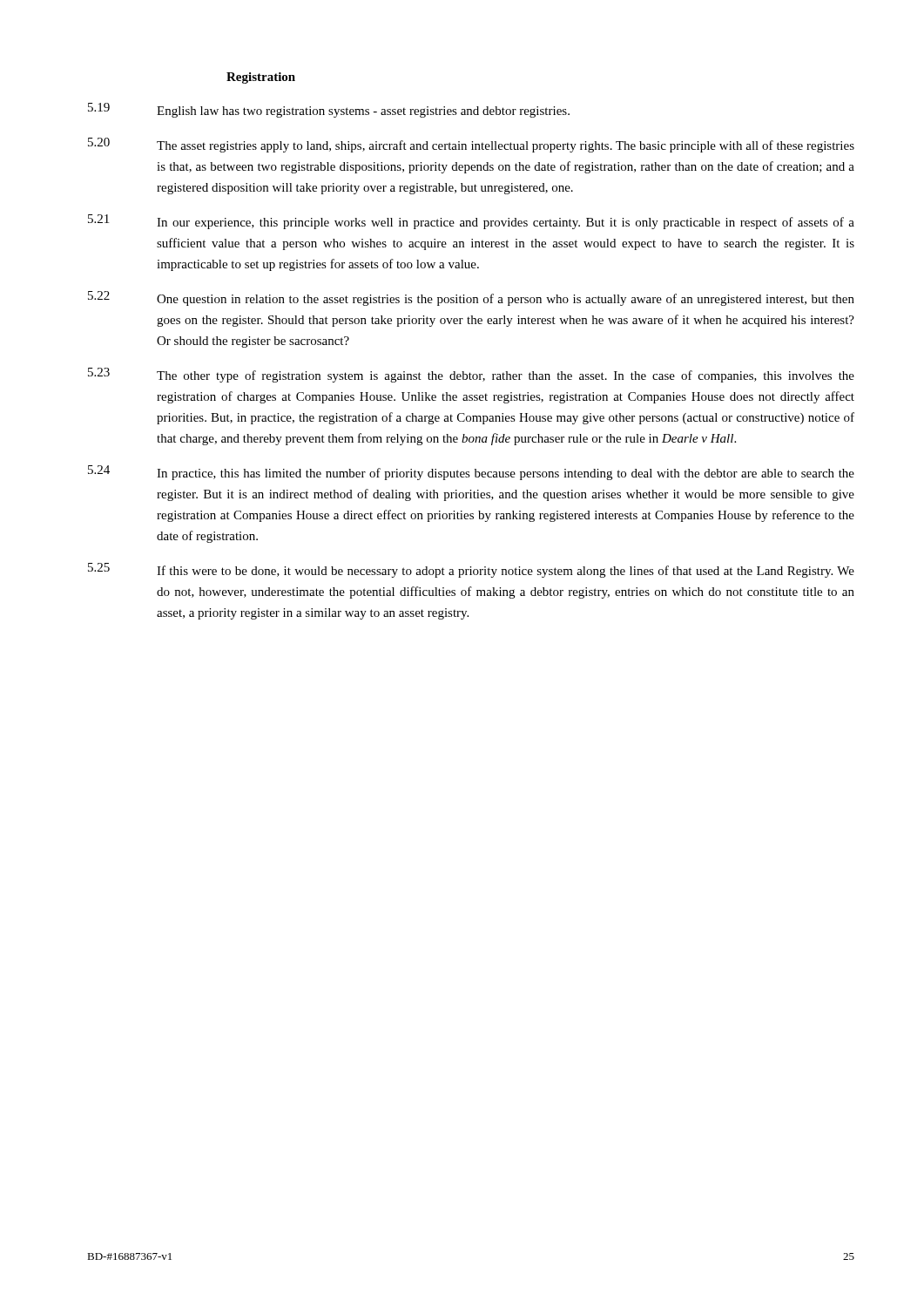
Task: Click on the region starting "5.23 The other"
Action: point(471,407)
